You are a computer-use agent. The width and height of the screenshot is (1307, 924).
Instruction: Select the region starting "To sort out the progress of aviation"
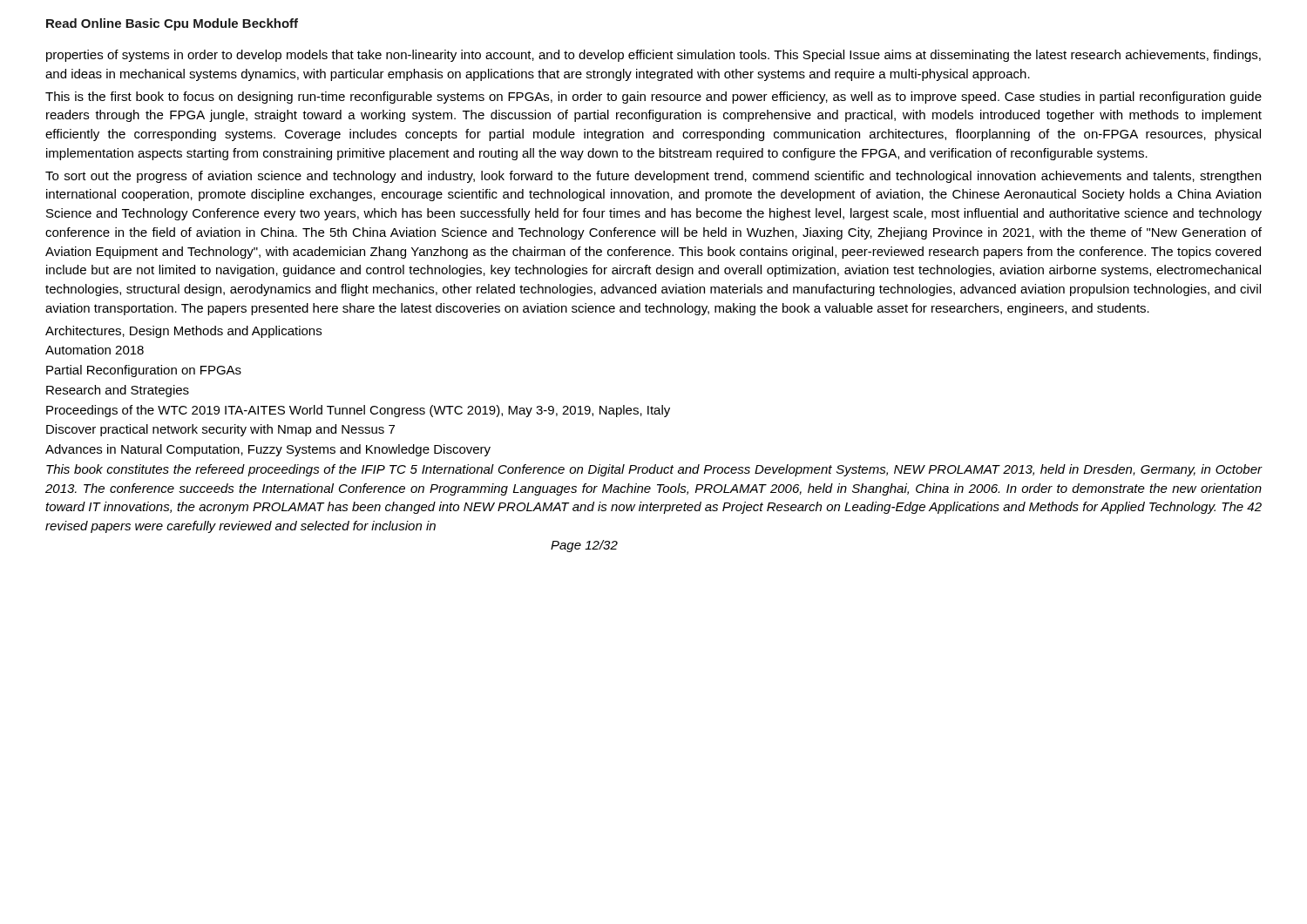point(654,241)
